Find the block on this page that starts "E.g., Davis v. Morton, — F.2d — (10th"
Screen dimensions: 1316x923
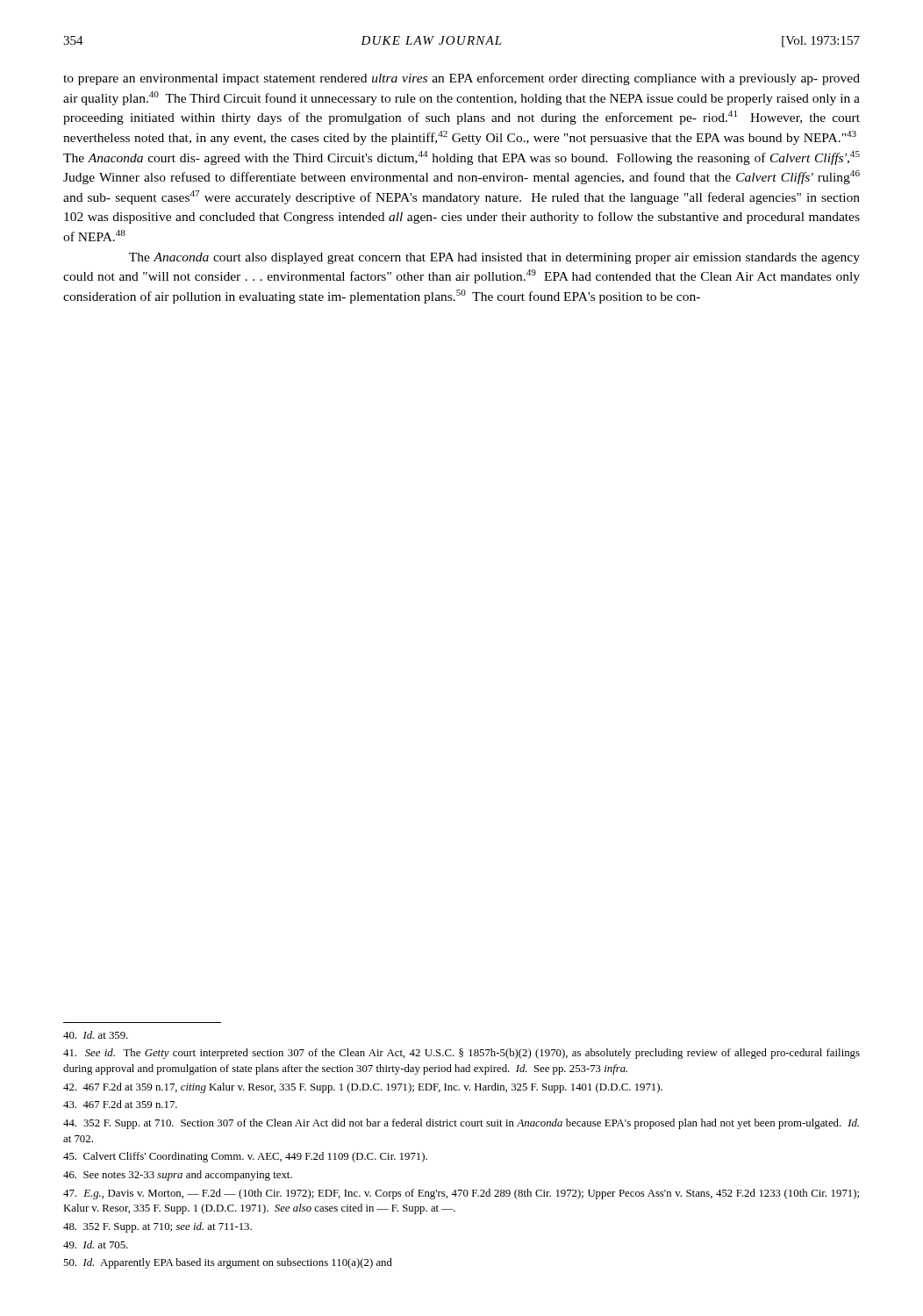(x=462, y=1201)
